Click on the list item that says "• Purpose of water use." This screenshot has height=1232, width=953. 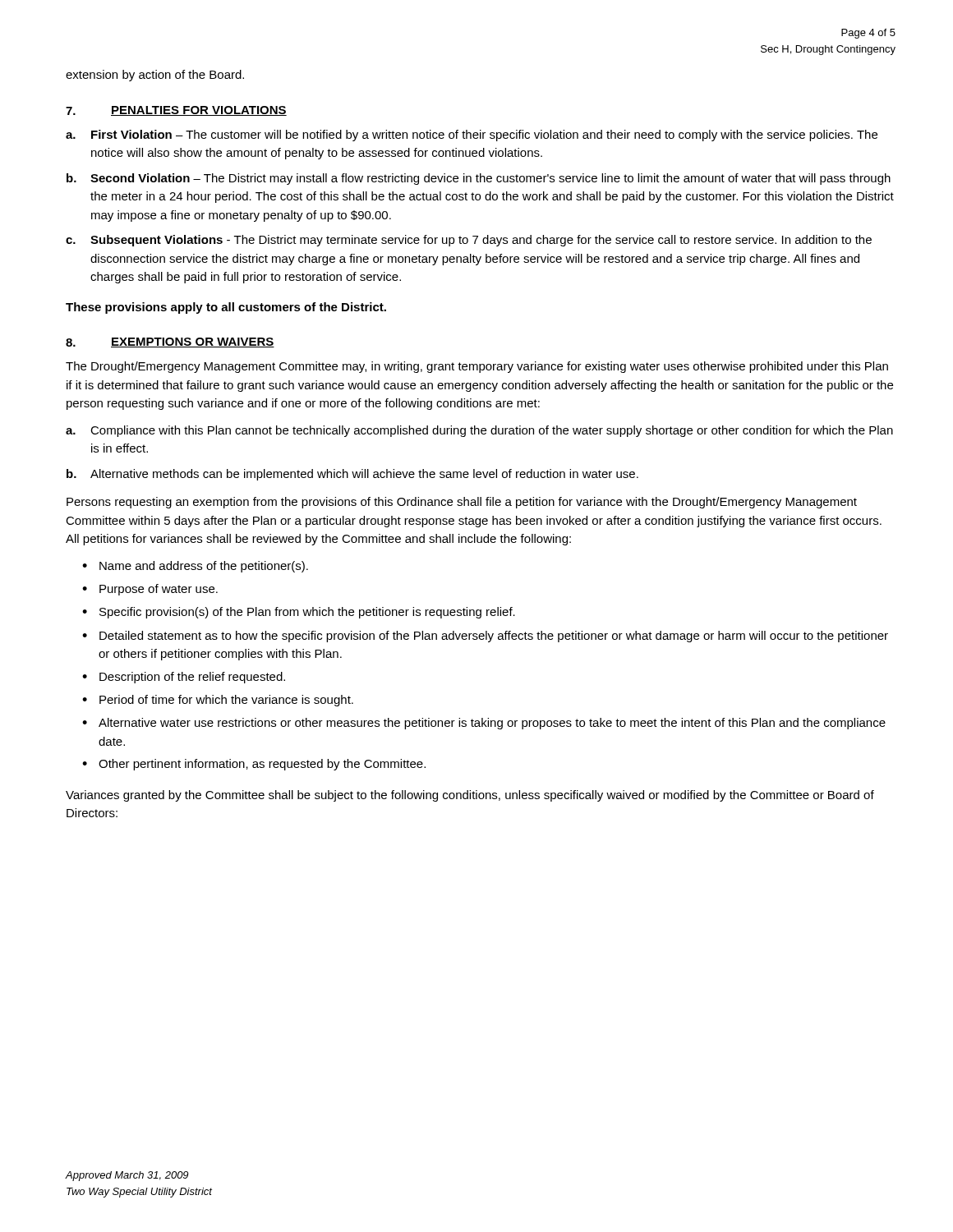(150, 590)
